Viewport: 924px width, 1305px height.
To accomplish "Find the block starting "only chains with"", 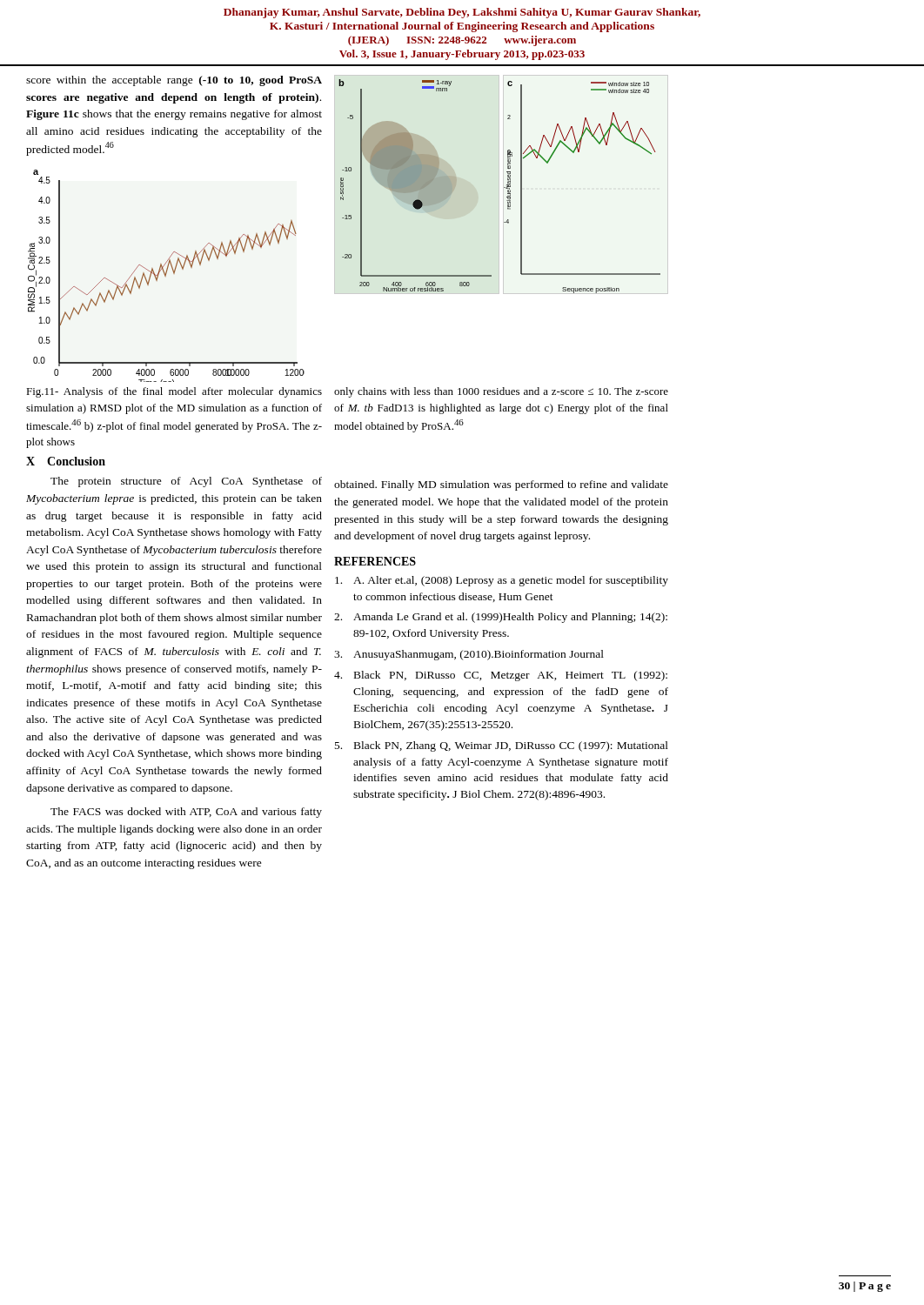I will [x=501, y=409].
